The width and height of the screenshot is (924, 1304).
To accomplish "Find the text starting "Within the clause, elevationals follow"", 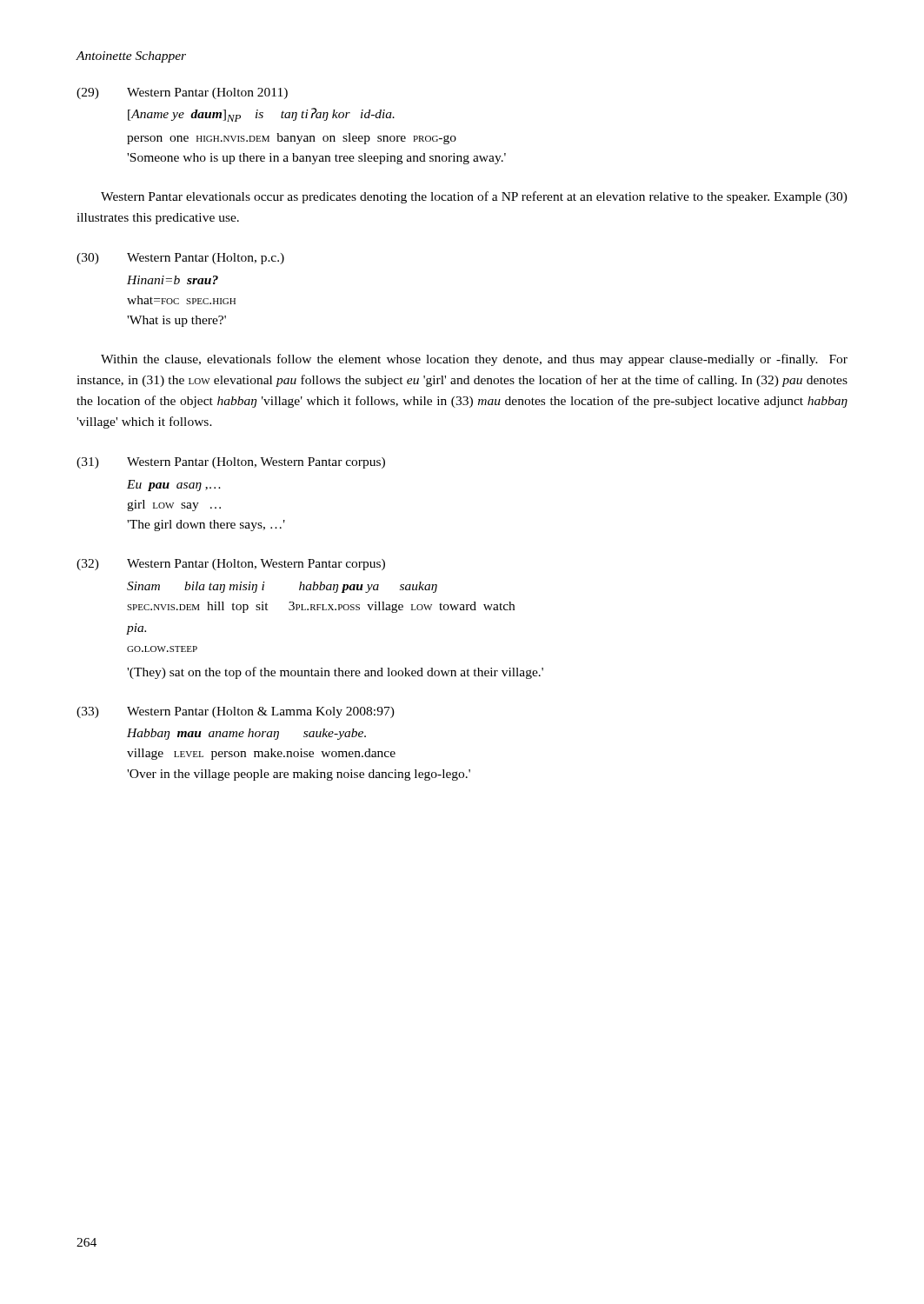I will coord(462,390).
